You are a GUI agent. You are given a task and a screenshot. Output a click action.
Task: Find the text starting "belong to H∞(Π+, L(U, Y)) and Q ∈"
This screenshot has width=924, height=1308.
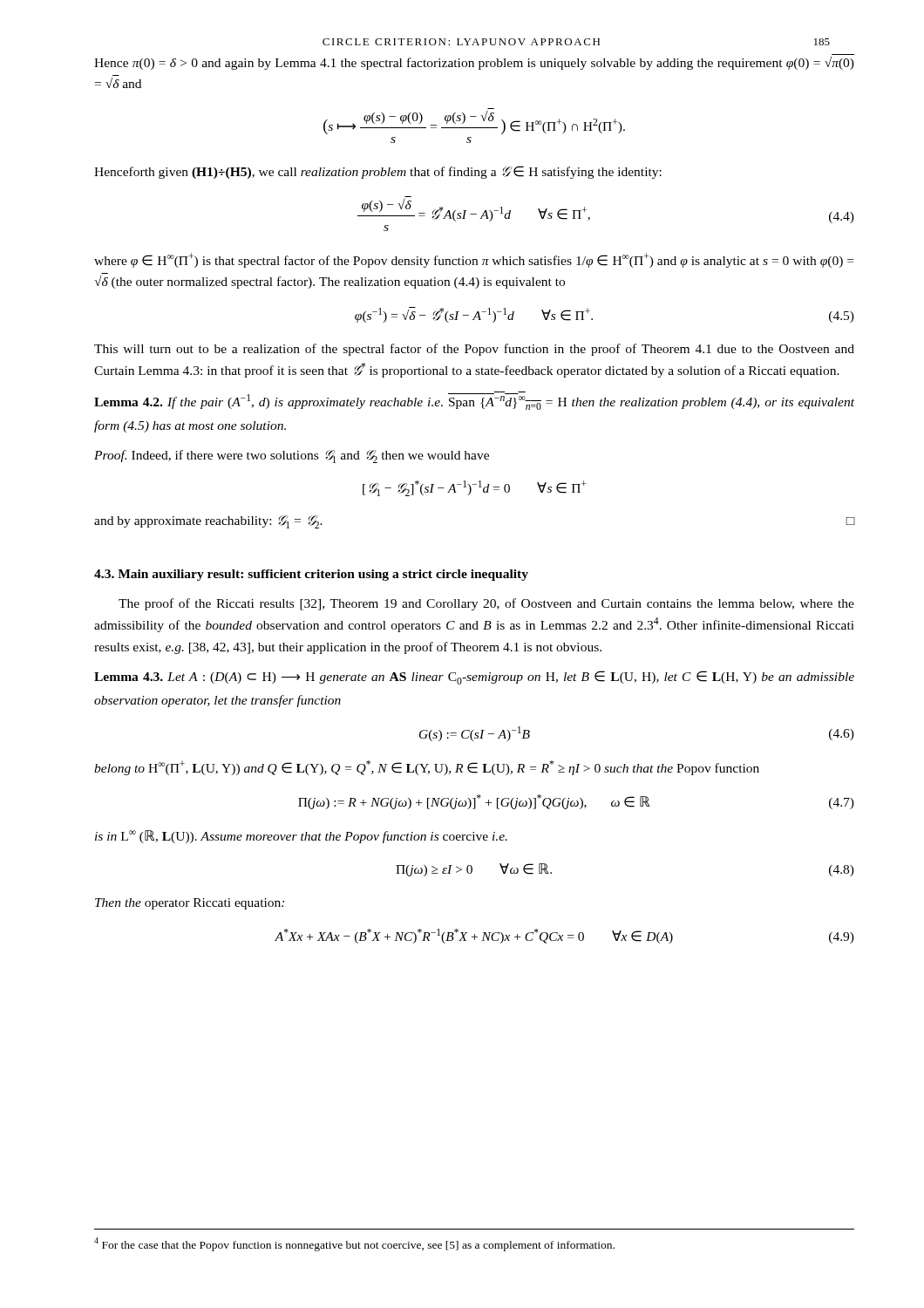click(427, 767)
